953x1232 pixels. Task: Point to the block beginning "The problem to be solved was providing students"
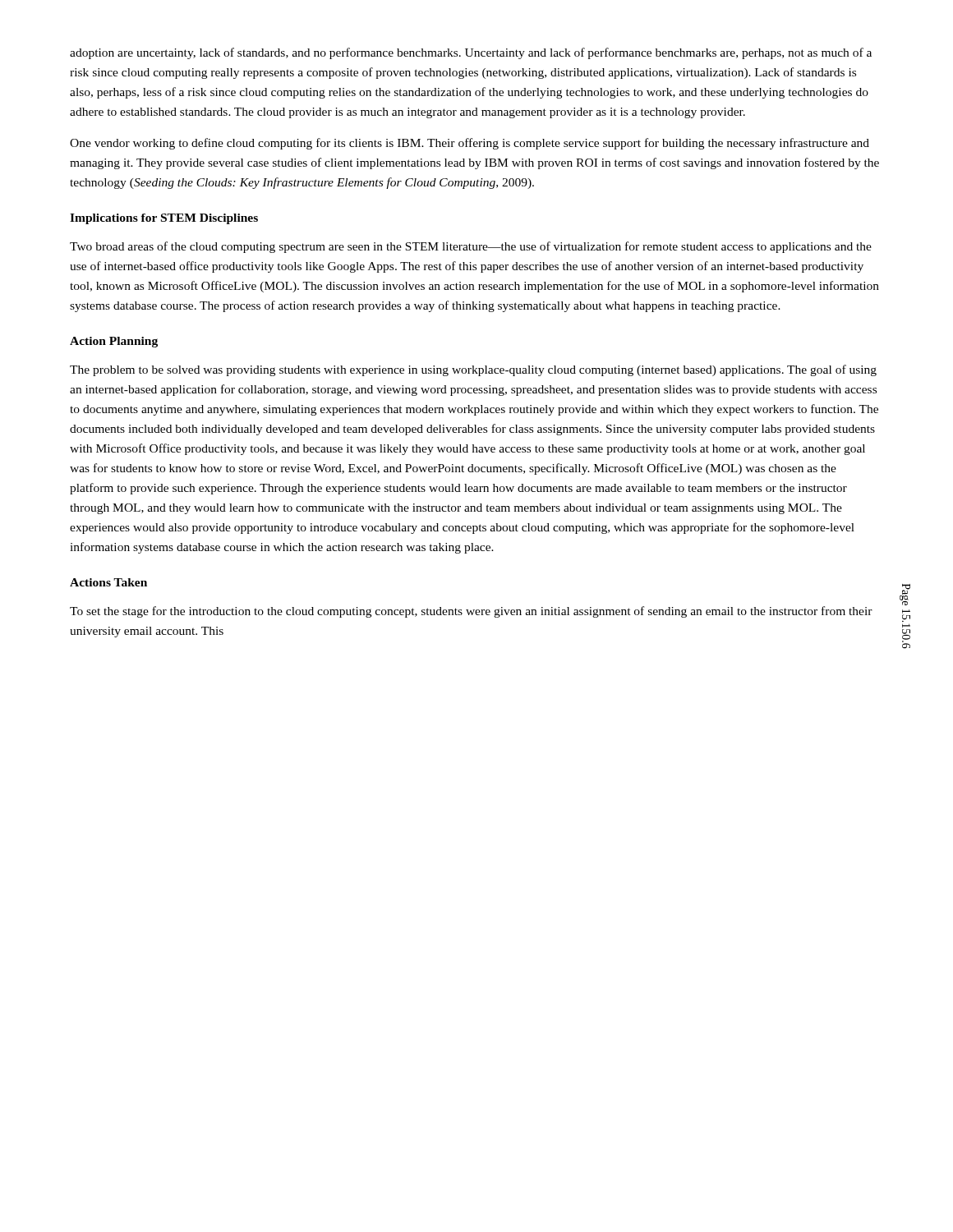click(x=476, y=458)
